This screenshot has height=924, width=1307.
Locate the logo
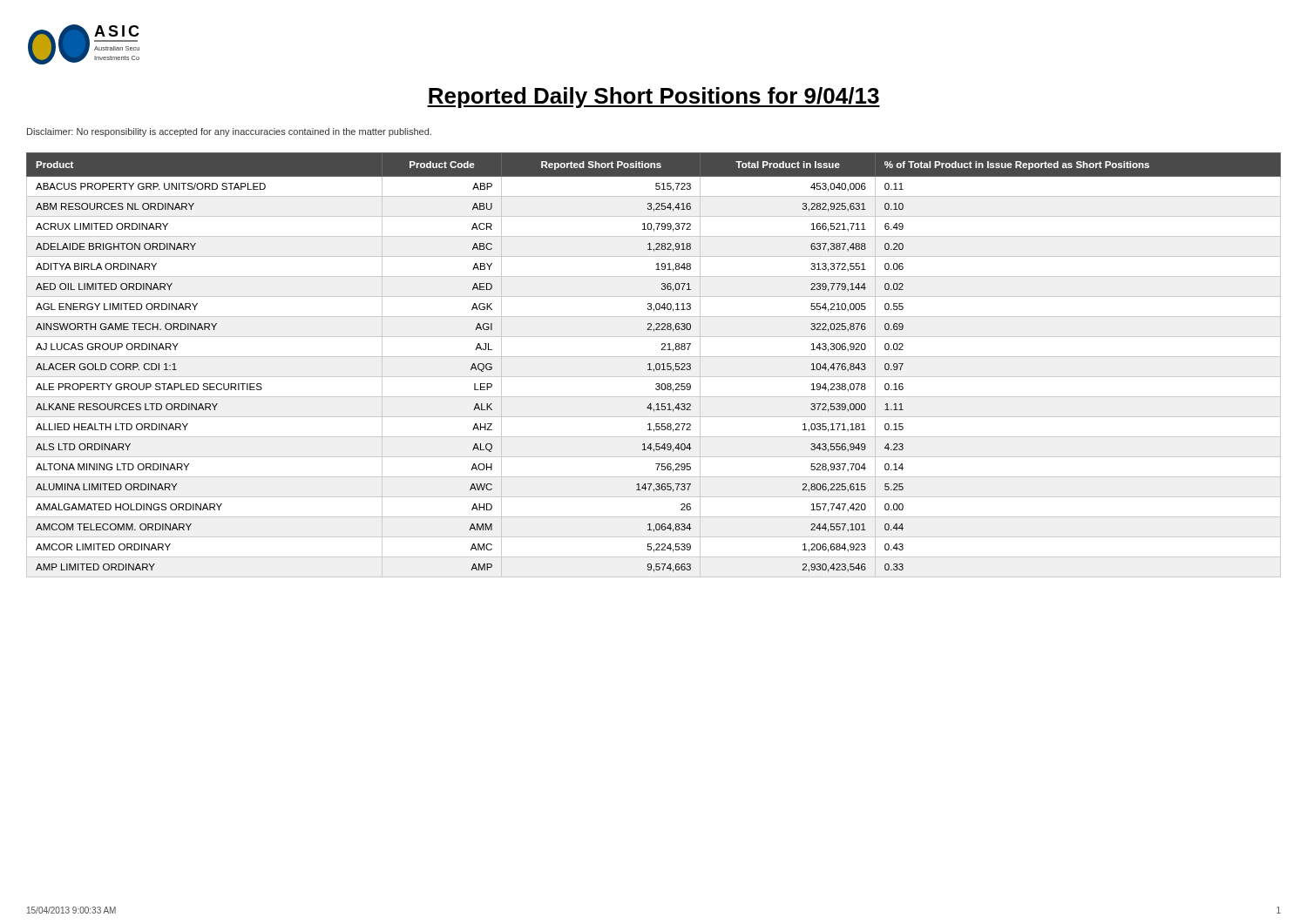[83, 47]
